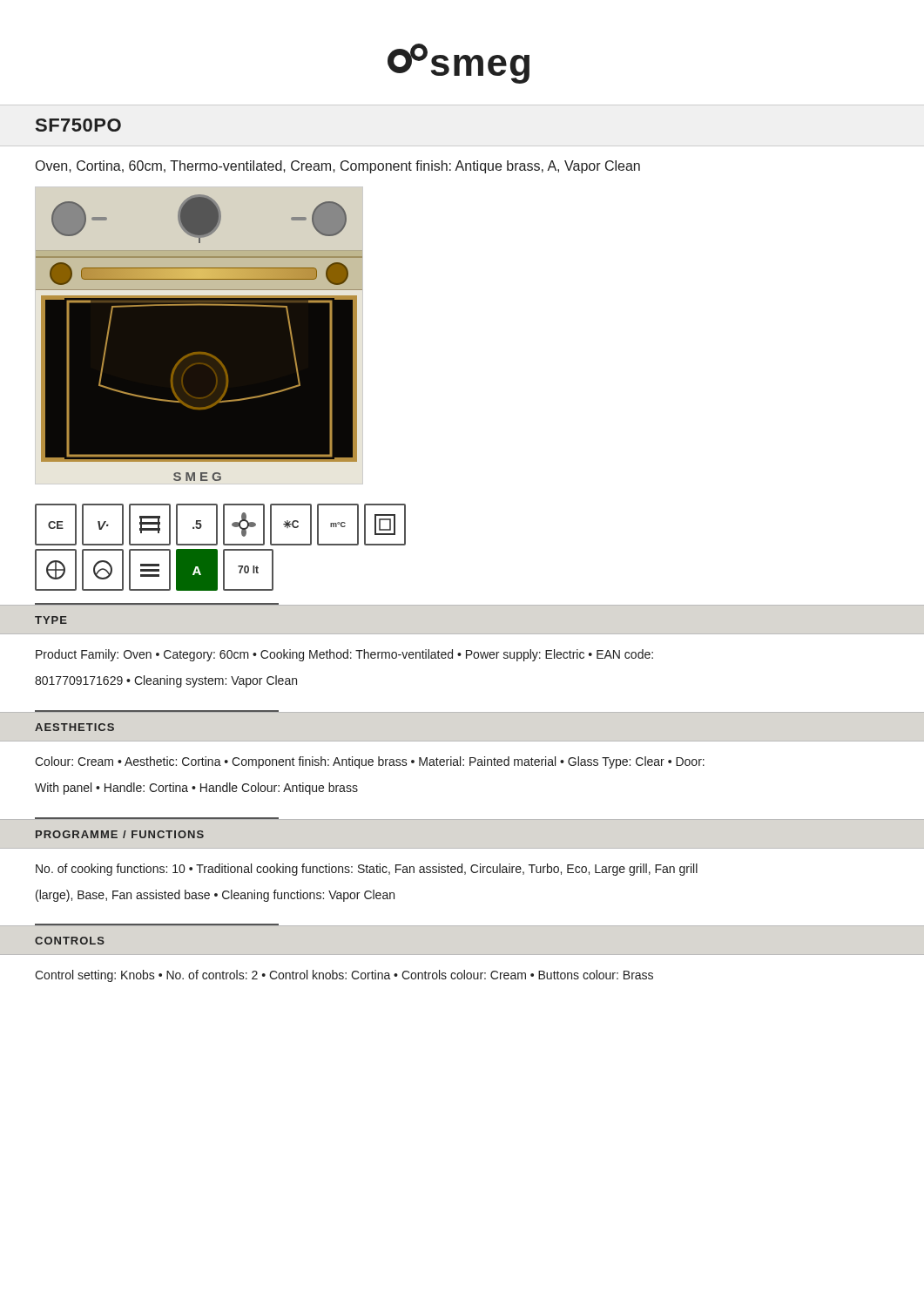Viewport: 924px width, 1307px height.
Task: Locate the text block containing "Product Family: Oven •"
Action: pos(344,654)
